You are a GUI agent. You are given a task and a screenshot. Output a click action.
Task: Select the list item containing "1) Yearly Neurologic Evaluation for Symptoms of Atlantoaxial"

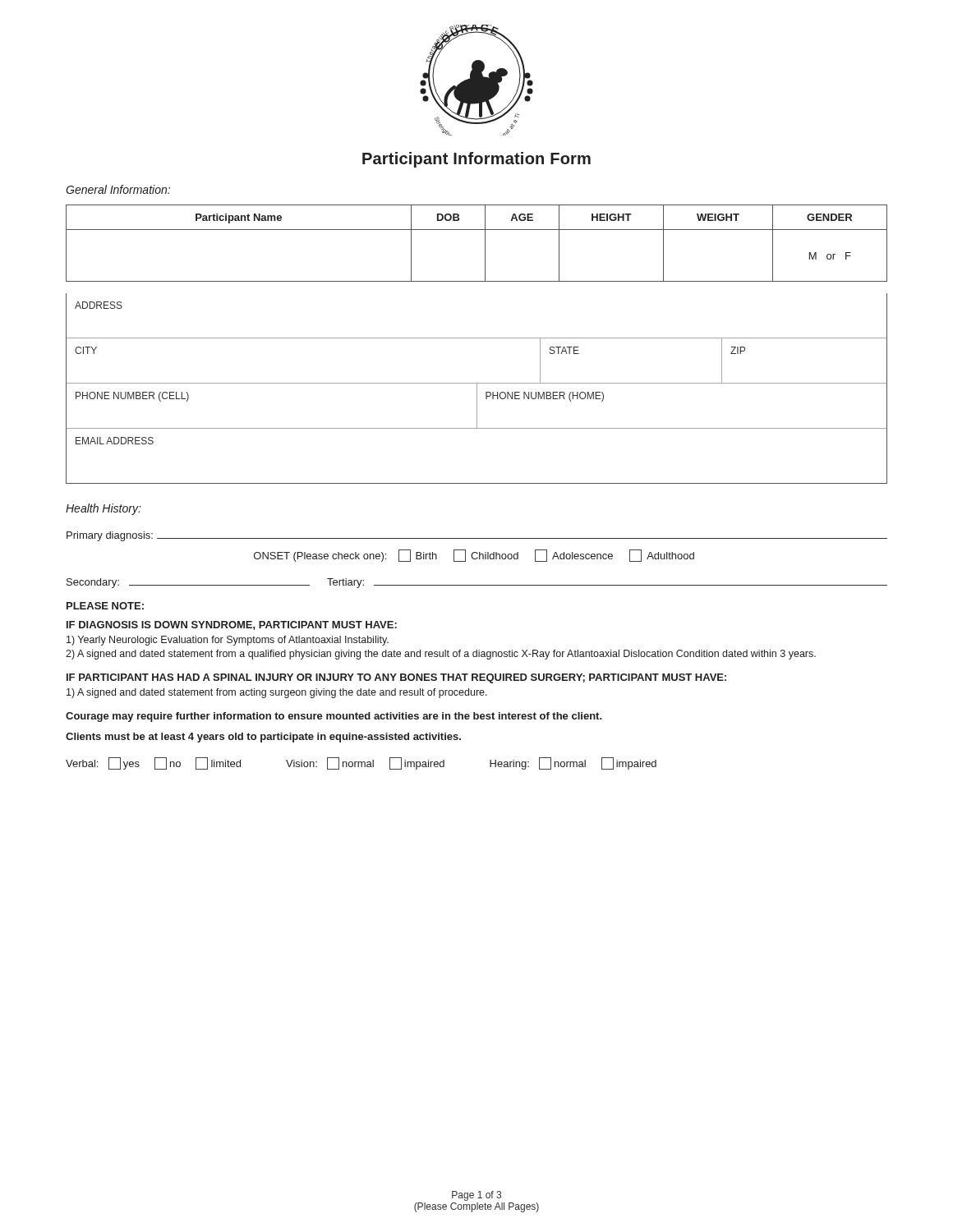(227, 640)
